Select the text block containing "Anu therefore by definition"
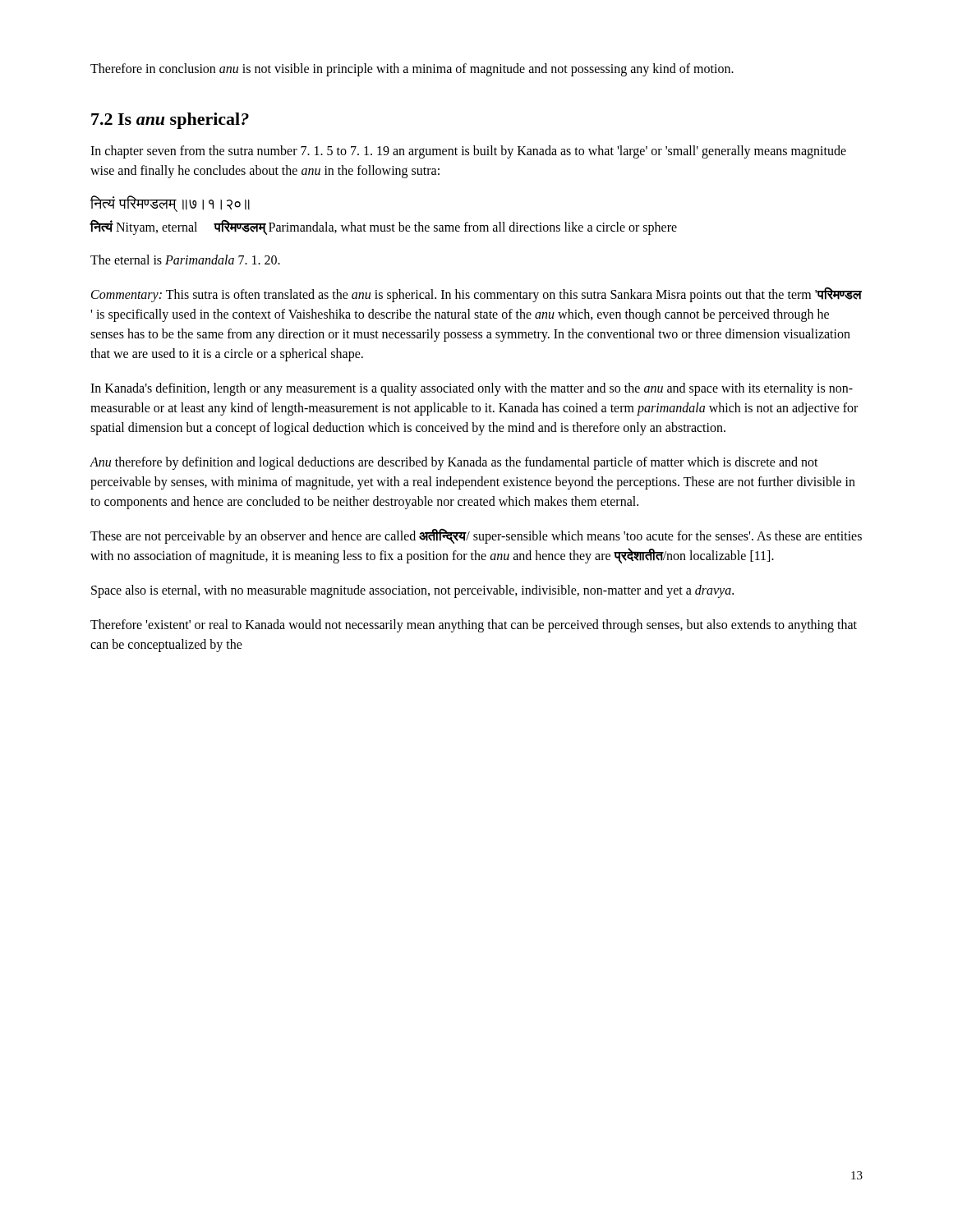This screenshot has height=1232, width=953. point(476,482)
